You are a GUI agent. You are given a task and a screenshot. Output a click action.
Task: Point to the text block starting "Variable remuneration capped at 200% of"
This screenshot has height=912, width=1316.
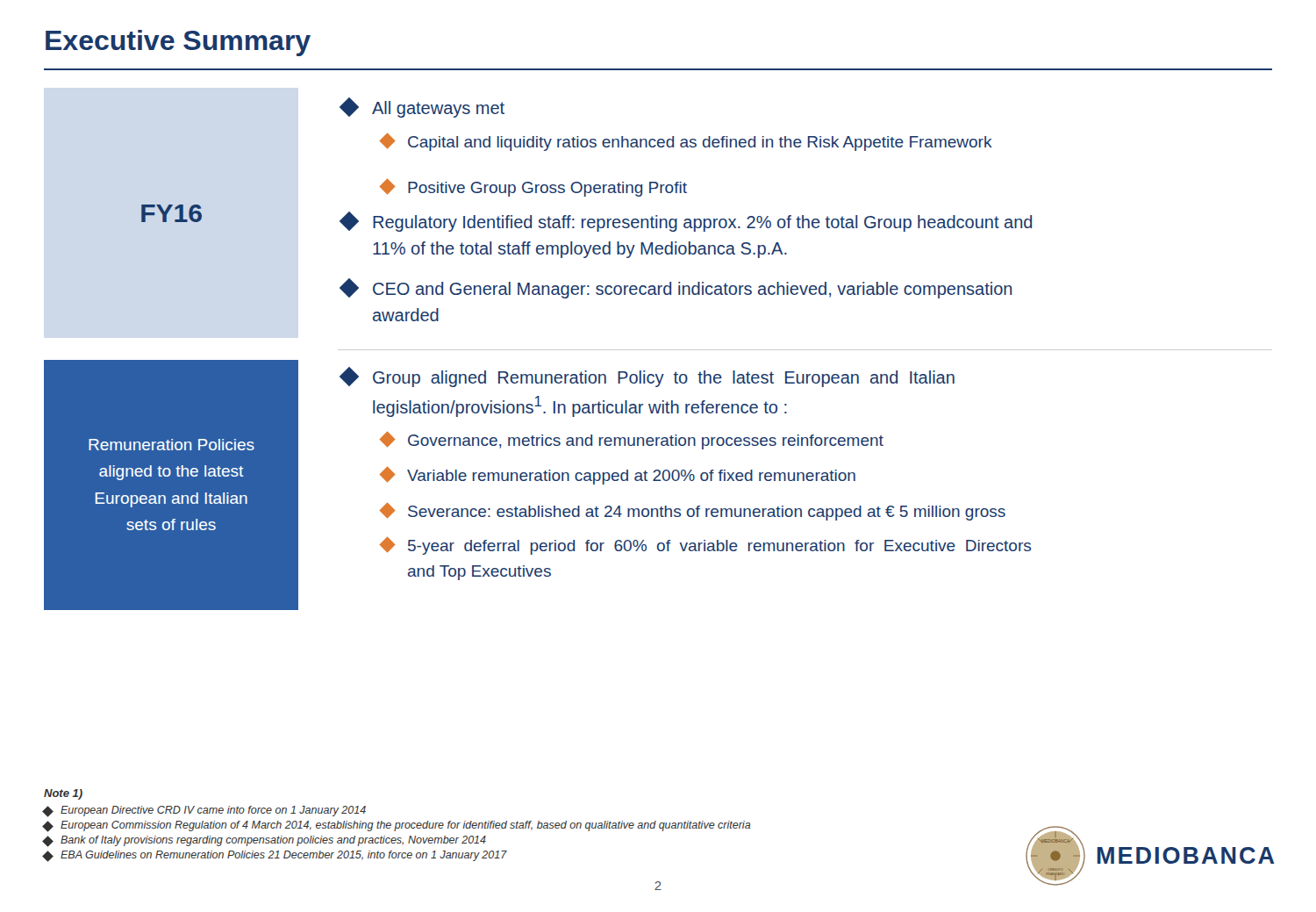(x=619, y=476)
